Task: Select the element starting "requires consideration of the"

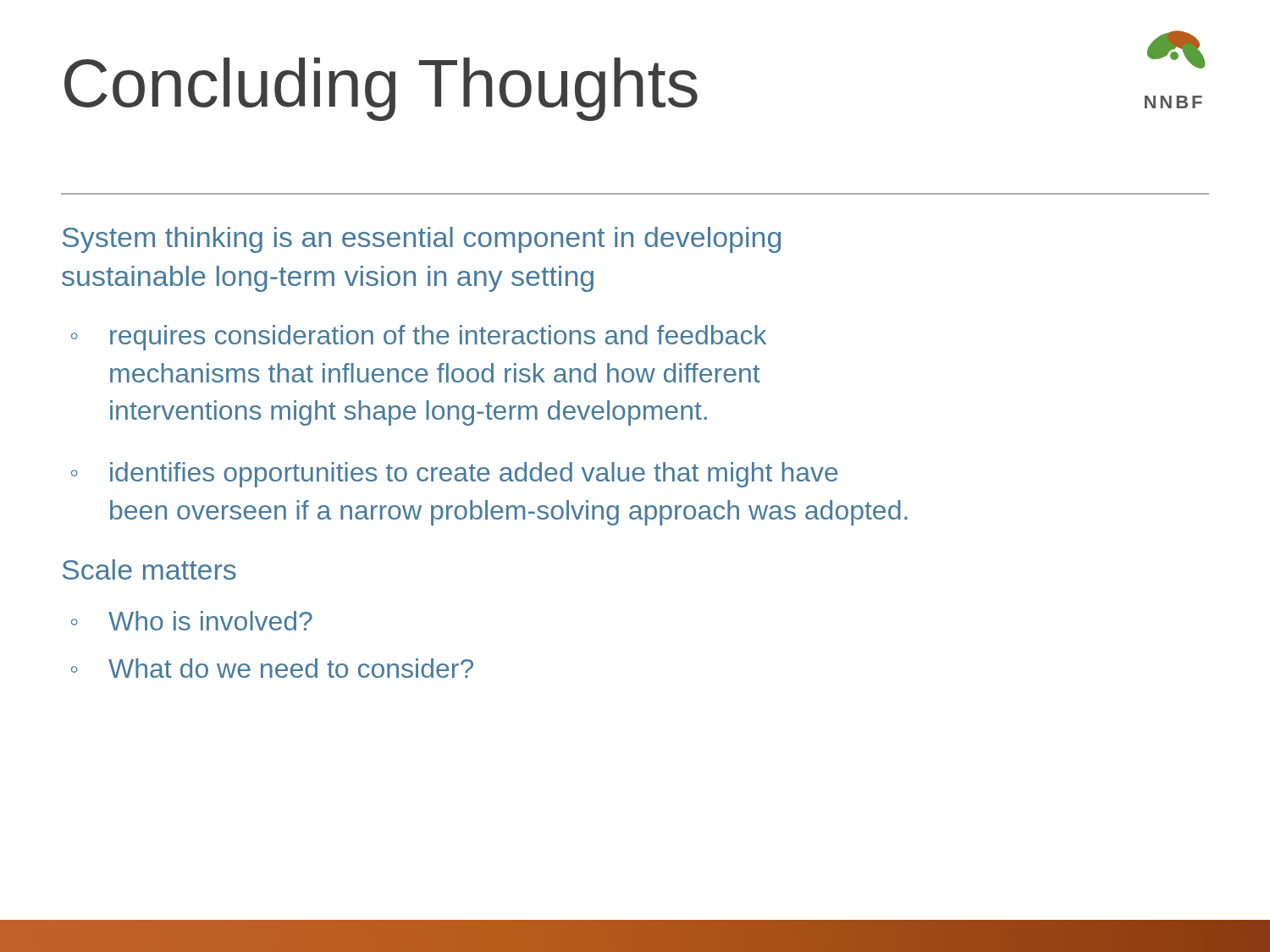Action: [x=437, y=373]
